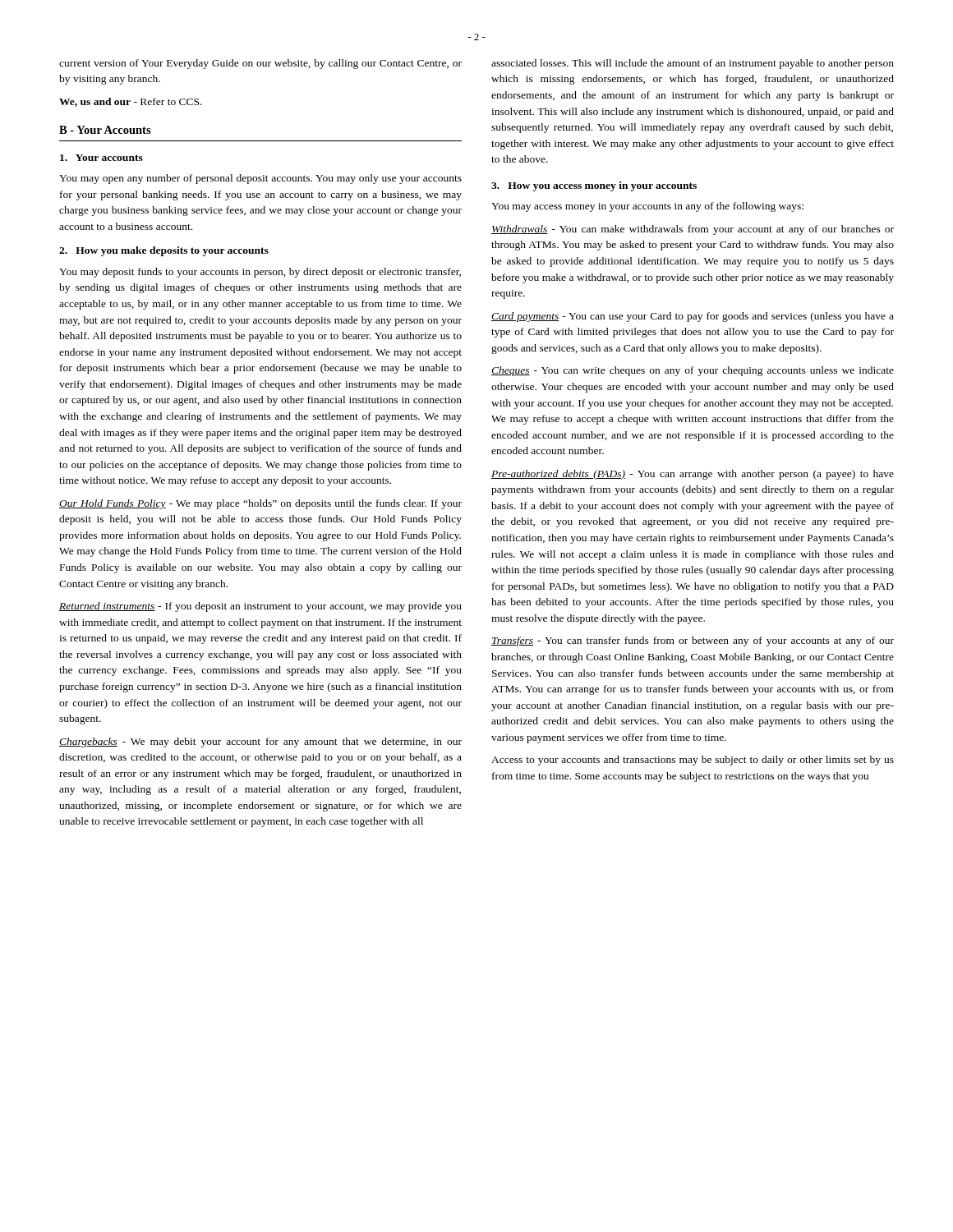Viewport: 953px width, 1232px height.
Task: Select the region starting "You may deposit funds"
Action: pos(260,376)
